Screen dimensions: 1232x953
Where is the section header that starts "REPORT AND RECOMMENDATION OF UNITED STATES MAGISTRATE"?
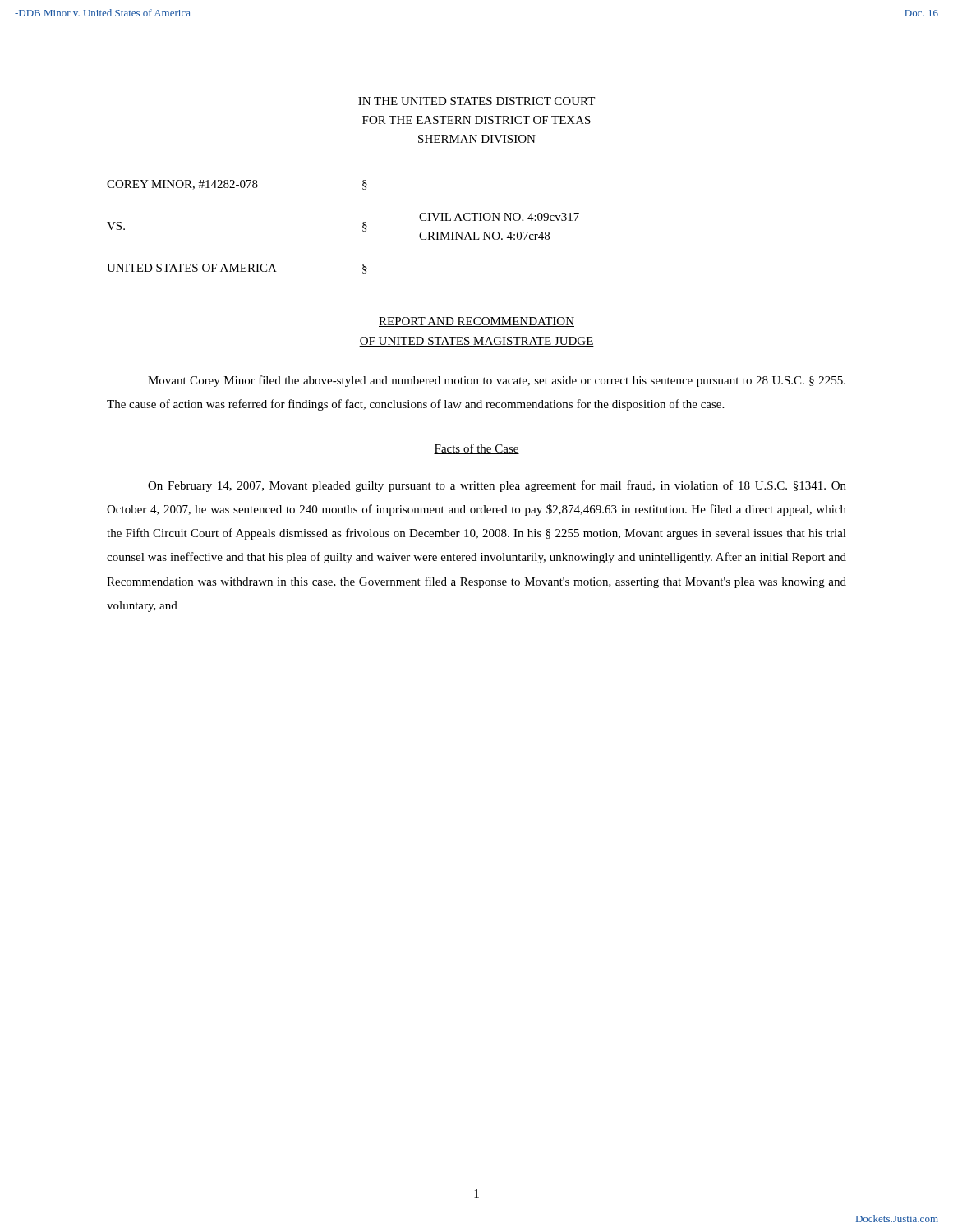(x=476, y=331)
